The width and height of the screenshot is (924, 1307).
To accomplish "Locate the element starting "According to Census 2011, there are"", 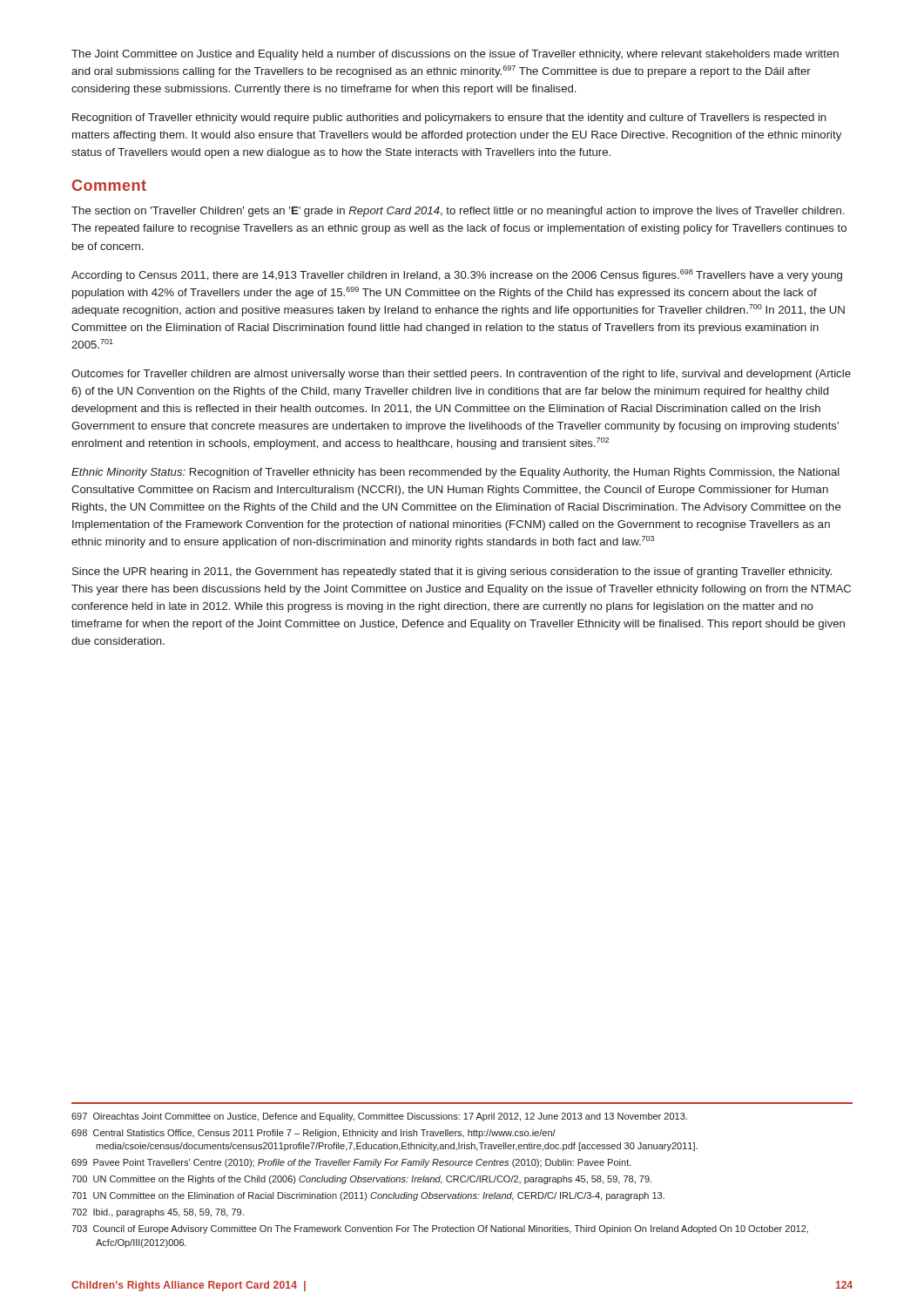I will coord(462,310).
